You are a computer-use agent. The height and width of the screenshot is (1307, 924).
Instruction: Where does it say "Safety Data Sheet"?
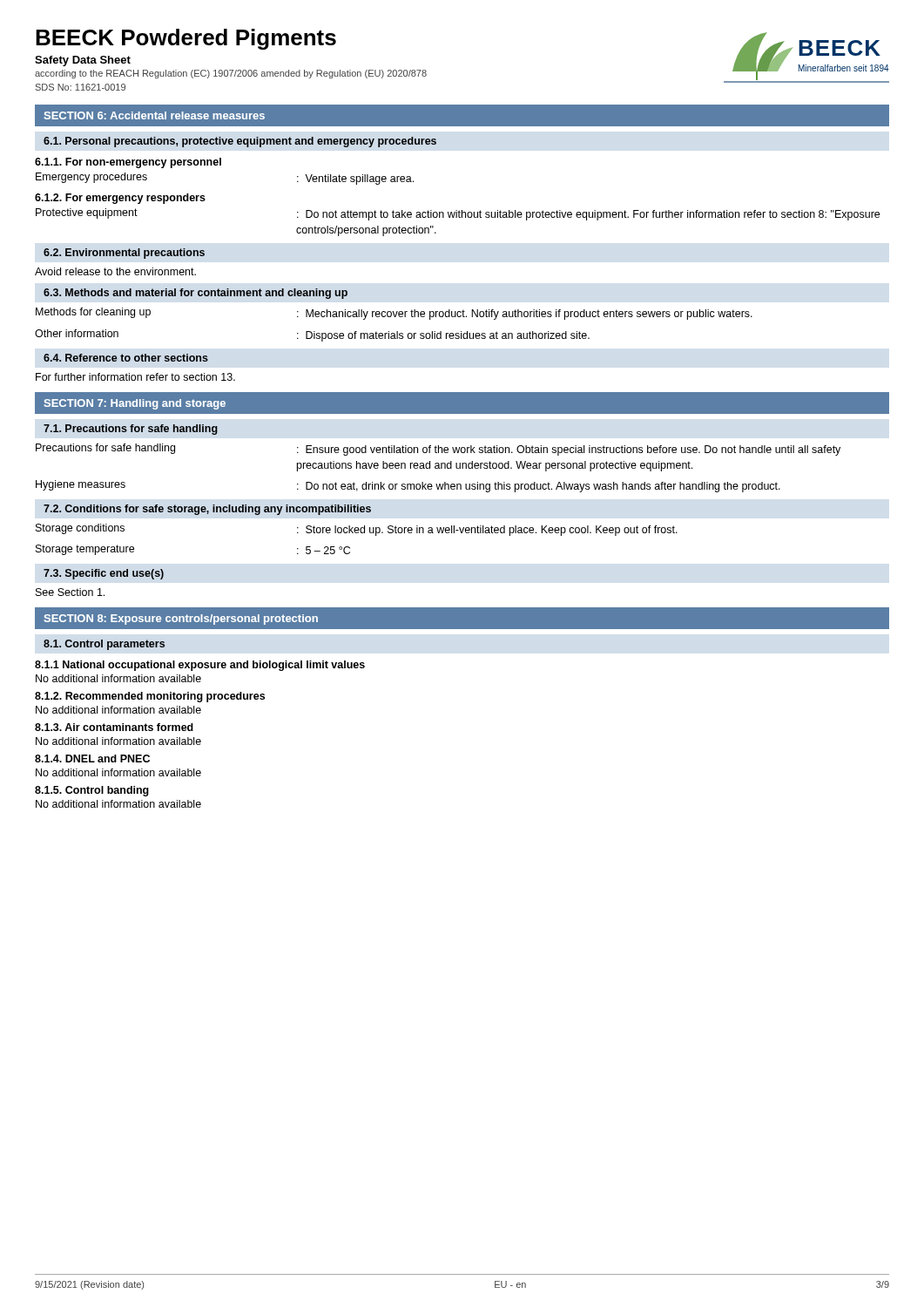pos(83,60)
